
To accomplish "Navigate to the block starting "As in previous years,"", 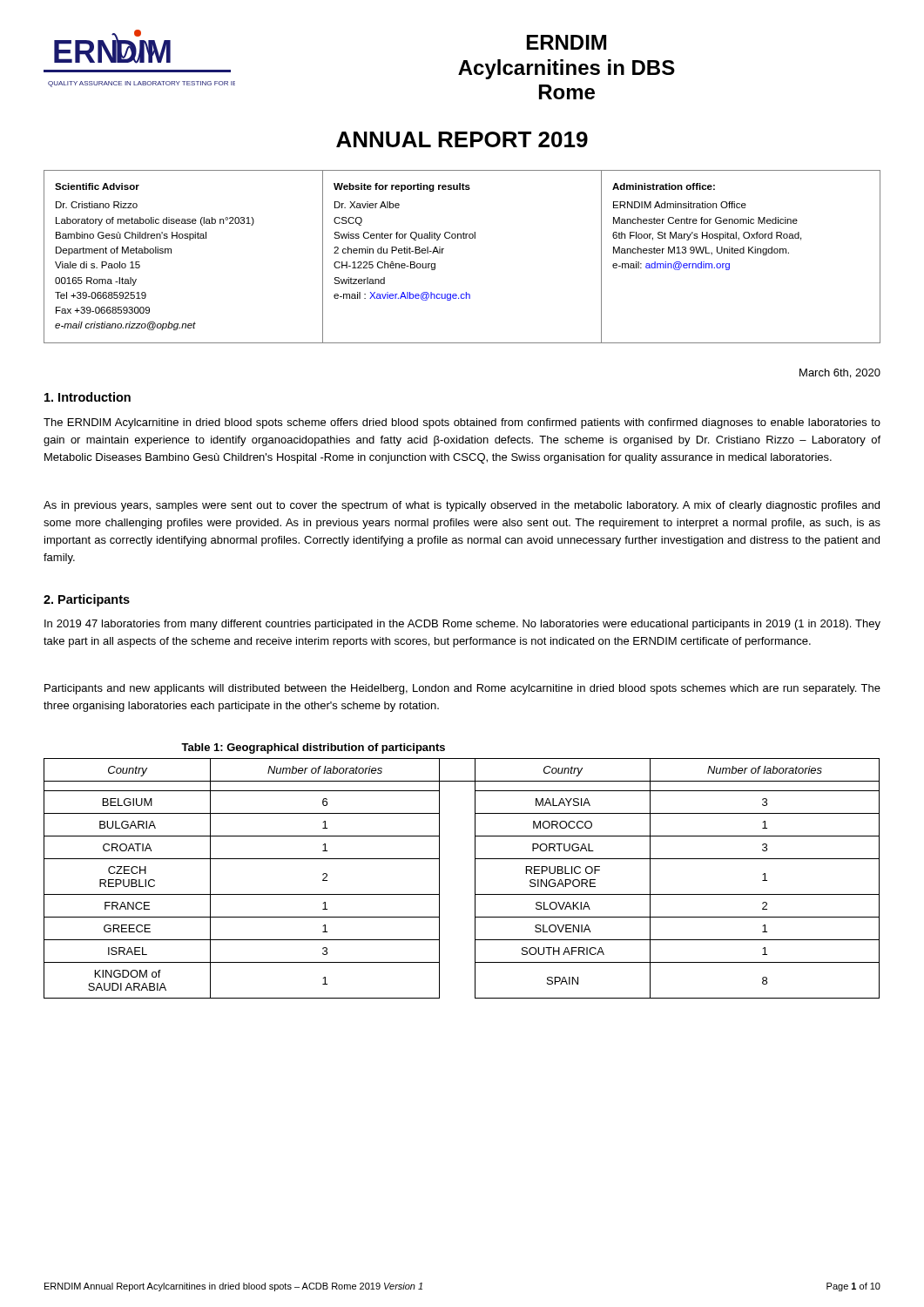I will tap(462, 531).
